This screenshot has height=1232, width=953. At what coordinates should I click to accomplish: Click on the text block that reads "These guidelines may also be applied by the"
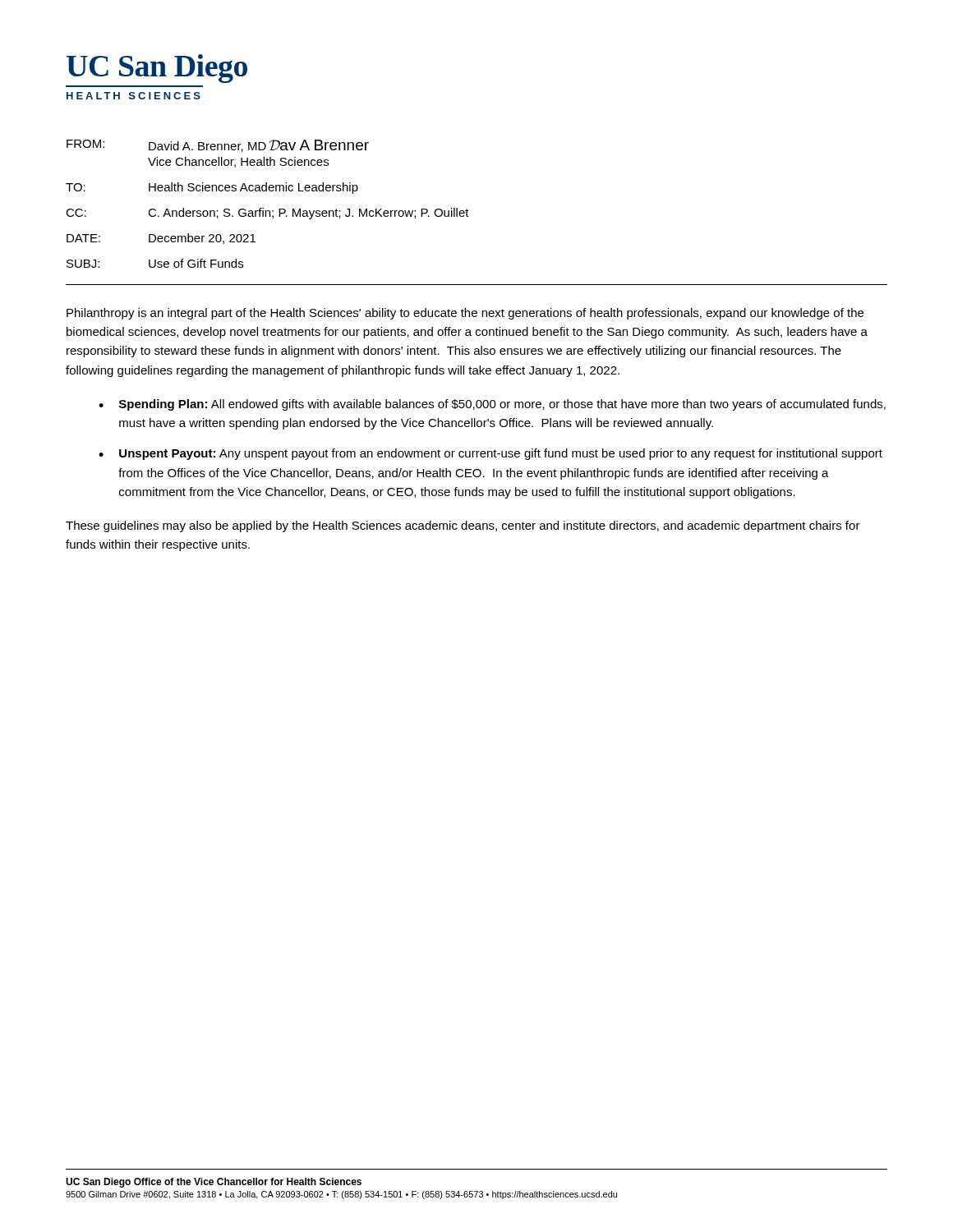tap(463, 535)
